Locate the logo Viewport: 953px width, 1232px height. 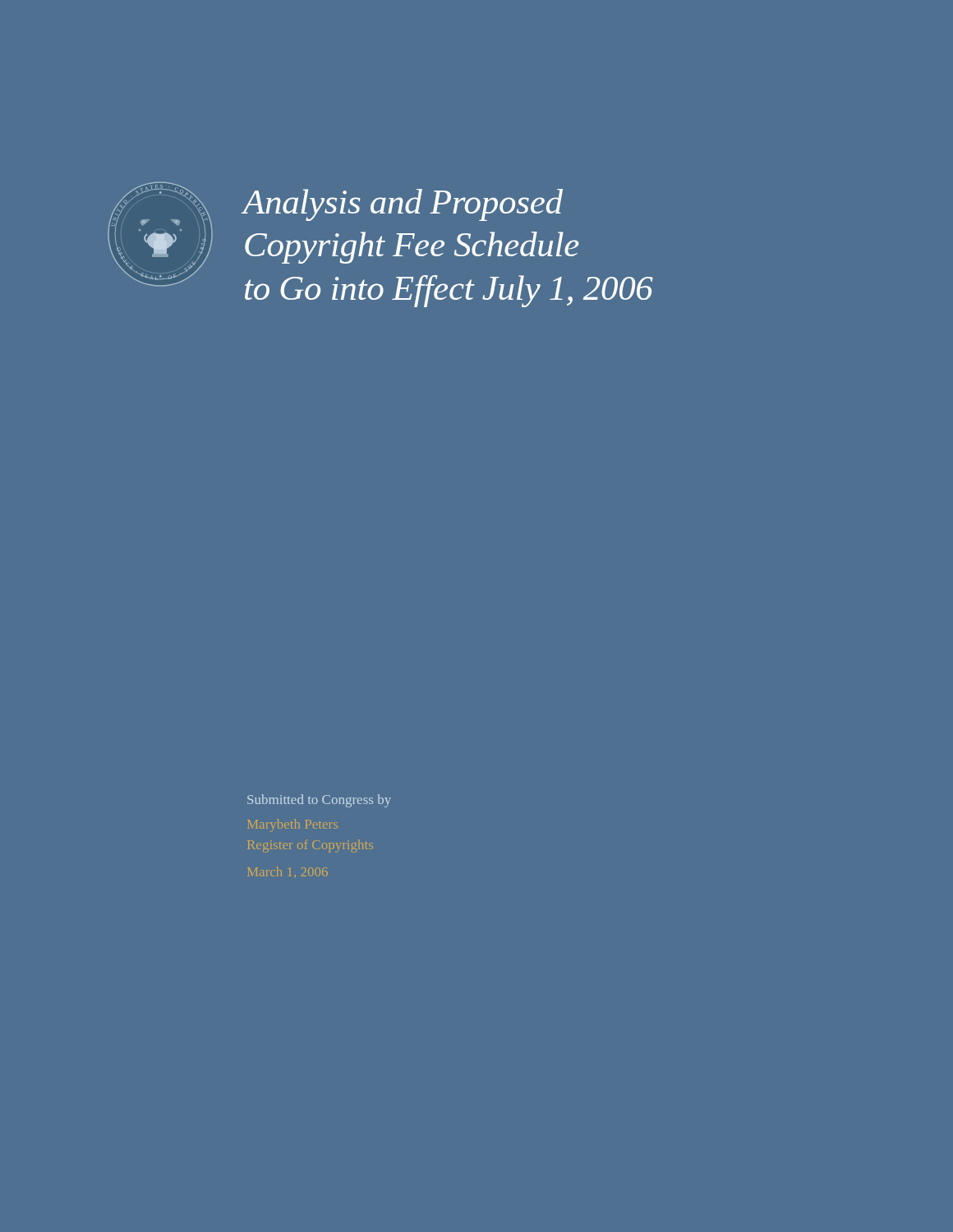click(160, 234)
